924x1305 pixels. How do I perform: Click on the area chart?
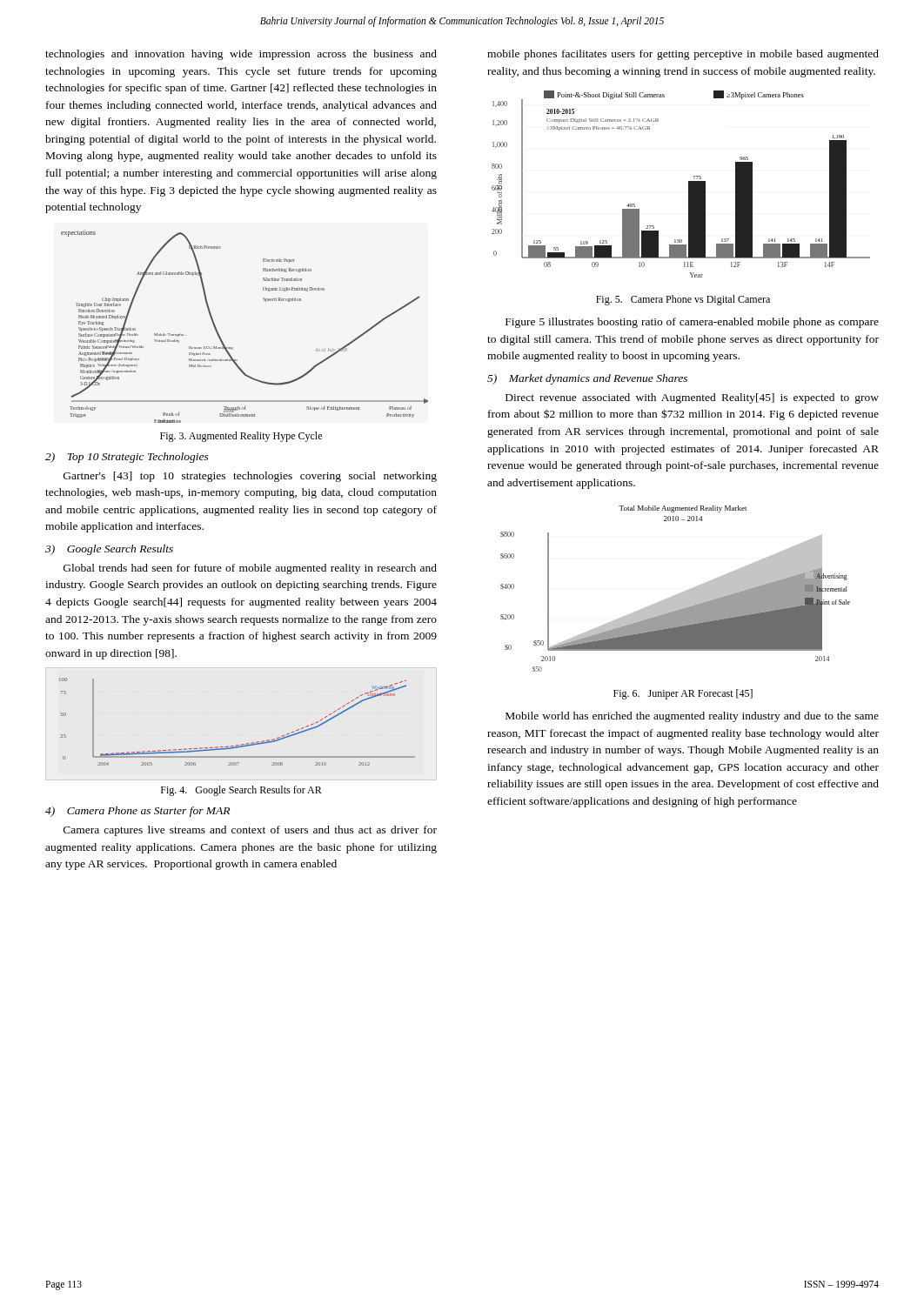683,591
